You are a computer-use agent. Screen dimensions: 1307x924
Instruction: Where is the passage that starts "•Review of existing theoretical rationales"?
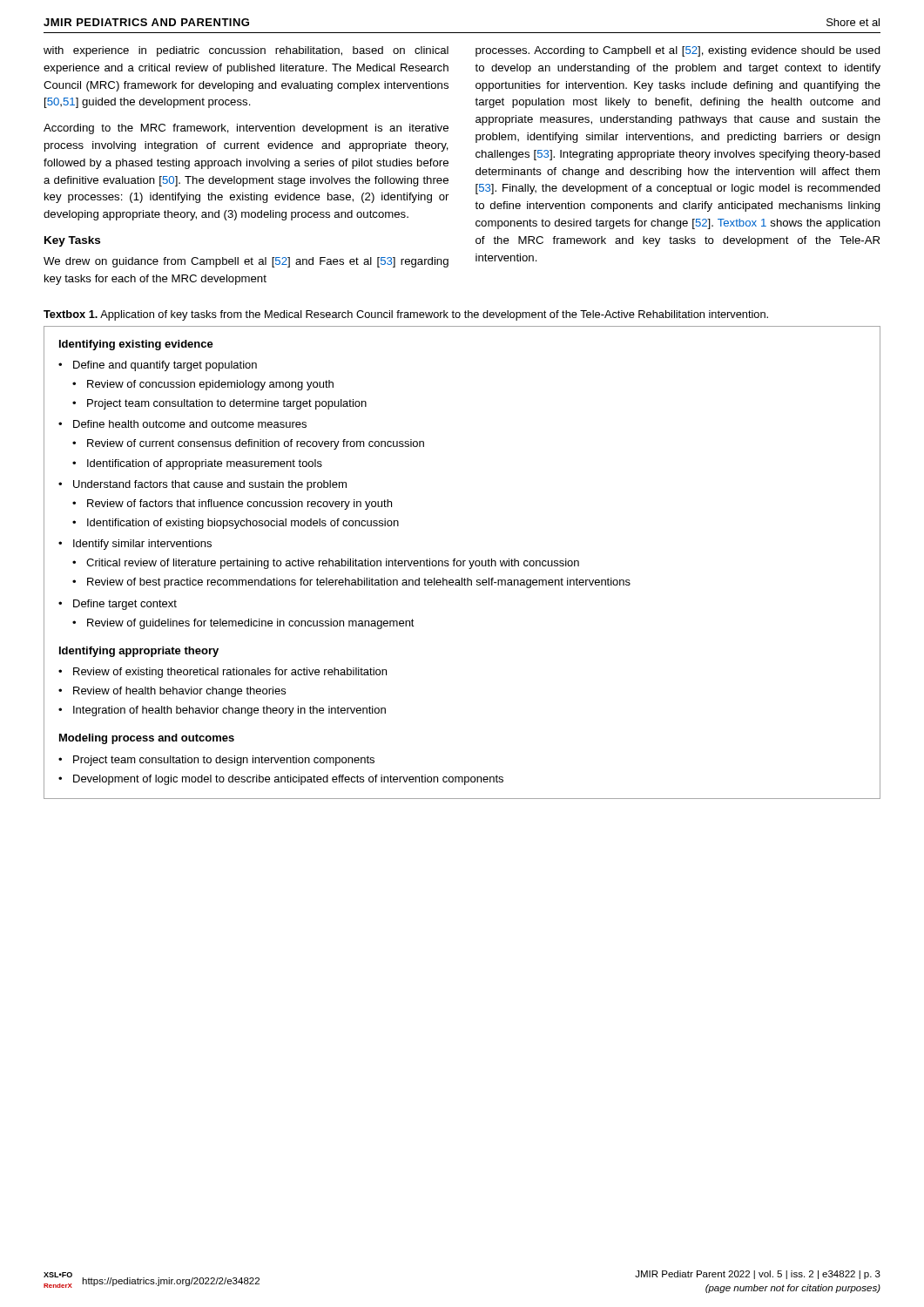(223, 672)
